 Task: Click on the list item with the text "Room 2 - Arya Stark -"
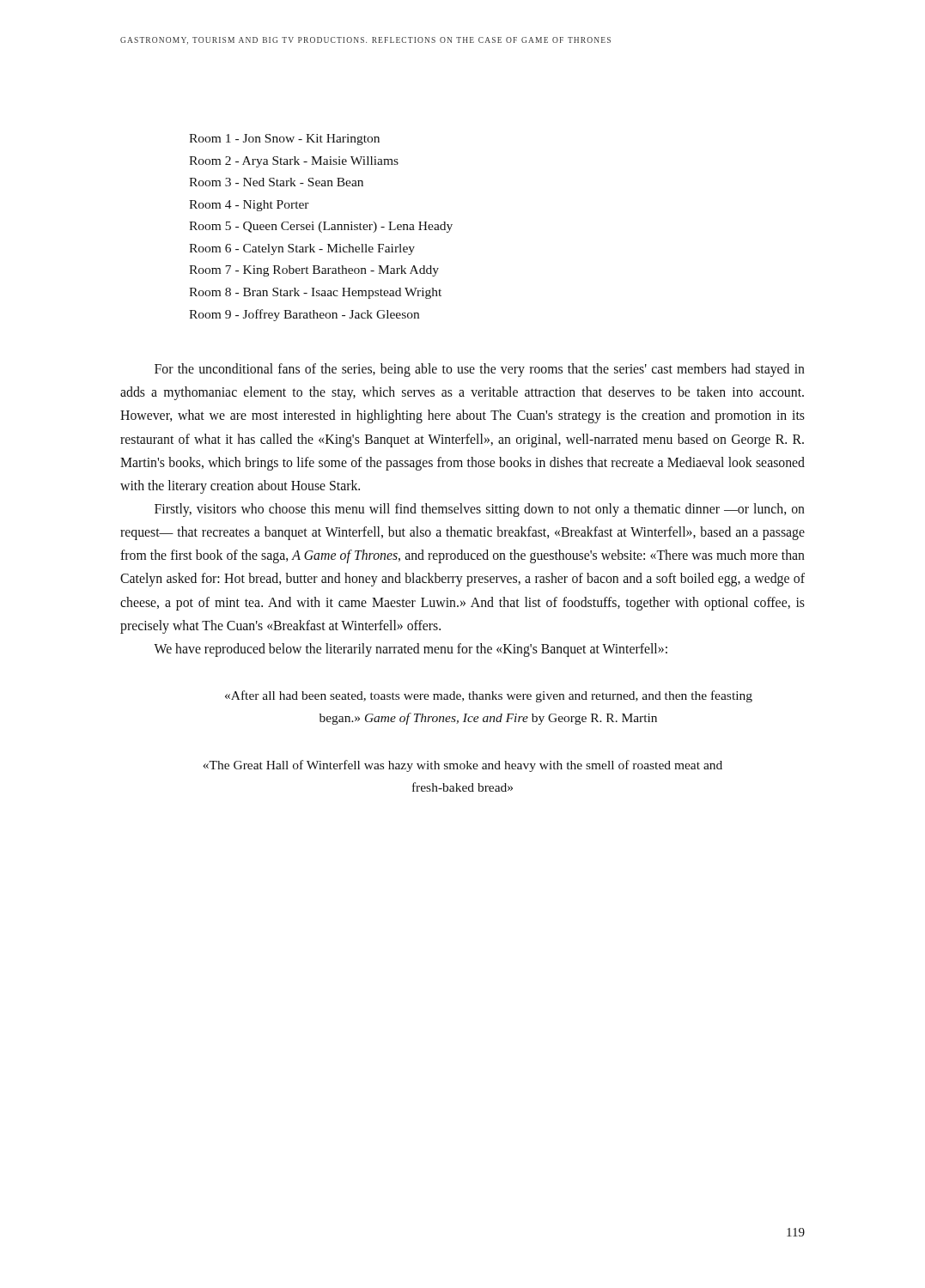pyautogui.click(x=294, y=160)
